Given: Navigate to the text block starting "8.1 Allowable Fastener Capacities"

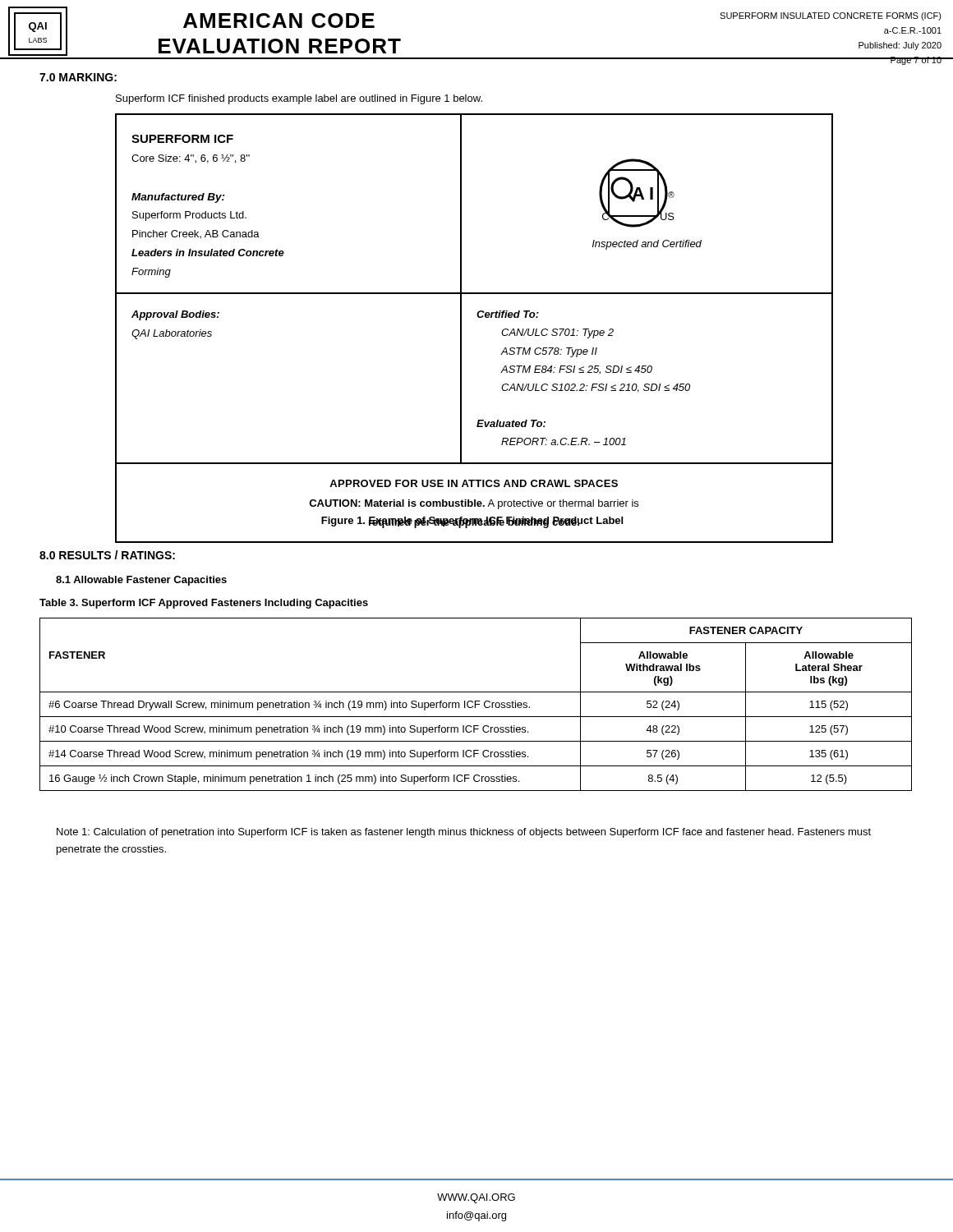Looking at the screenshot, I should click(141, 579).
